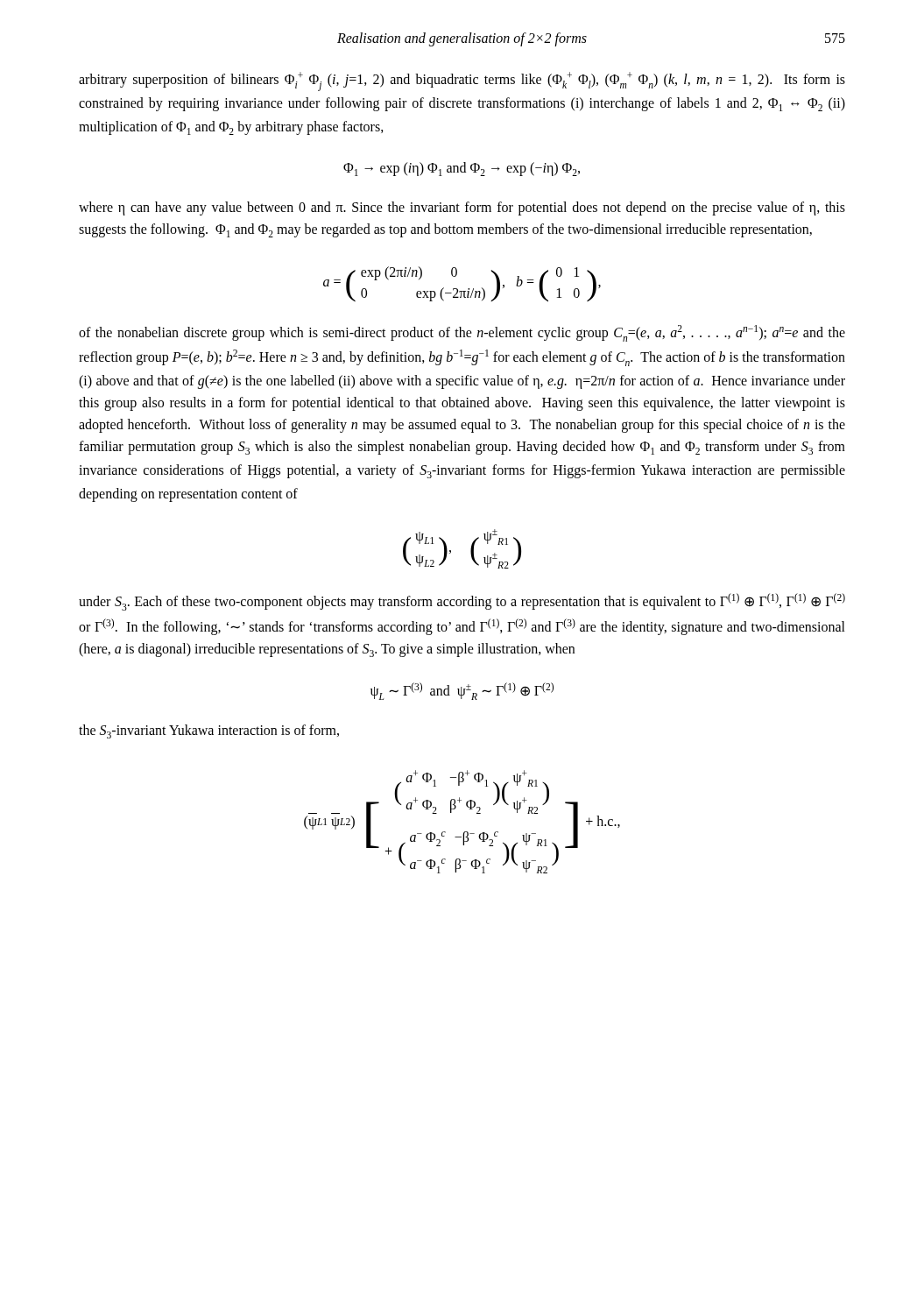Screen dimensions: 1314x924
Task: Select the passage starting "ψL ∼ Γ(3) and ψ±R"
Action: pos(462,691)
